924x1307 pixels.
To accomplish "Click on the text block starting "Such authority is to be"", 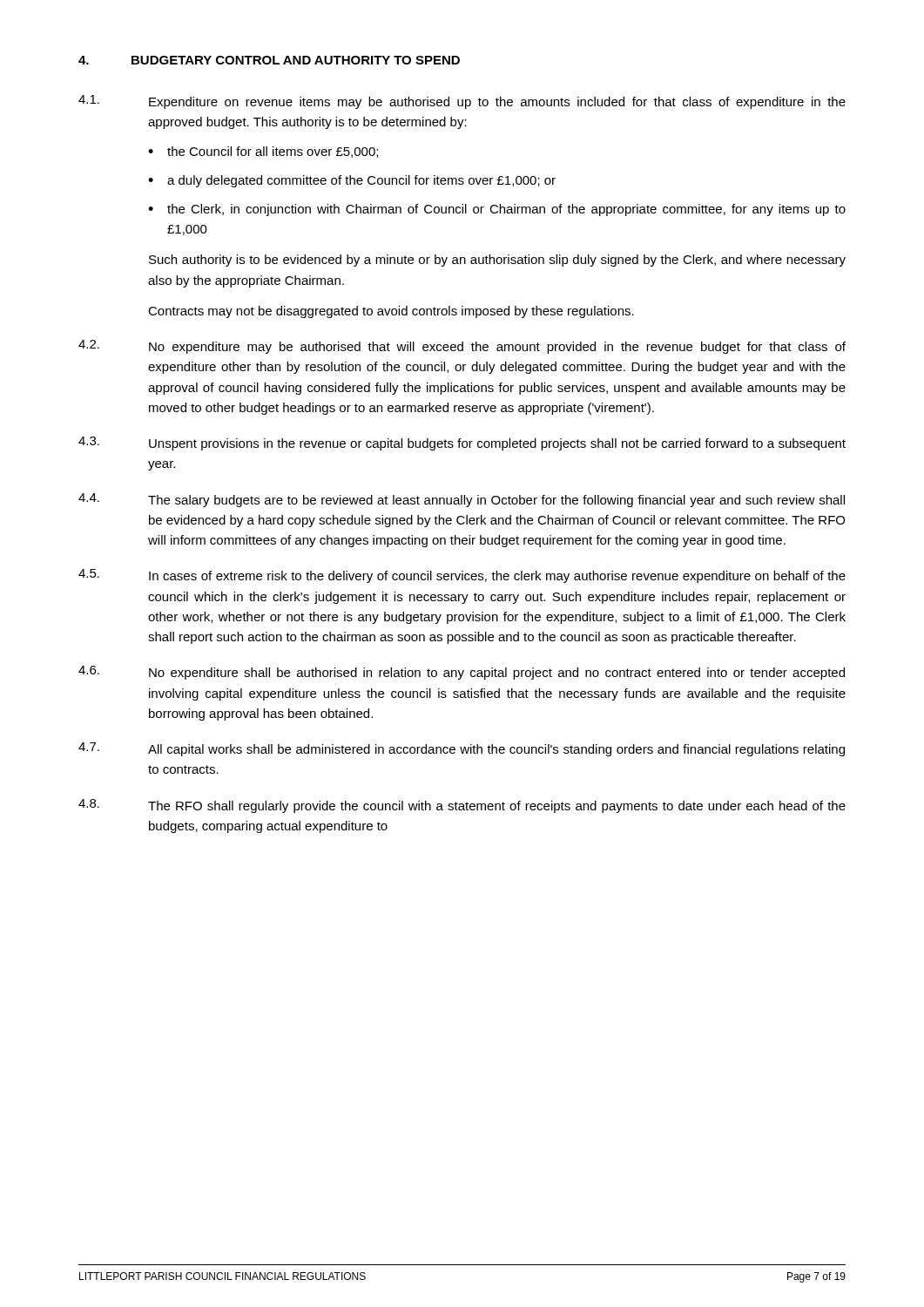I will point(497,270).
